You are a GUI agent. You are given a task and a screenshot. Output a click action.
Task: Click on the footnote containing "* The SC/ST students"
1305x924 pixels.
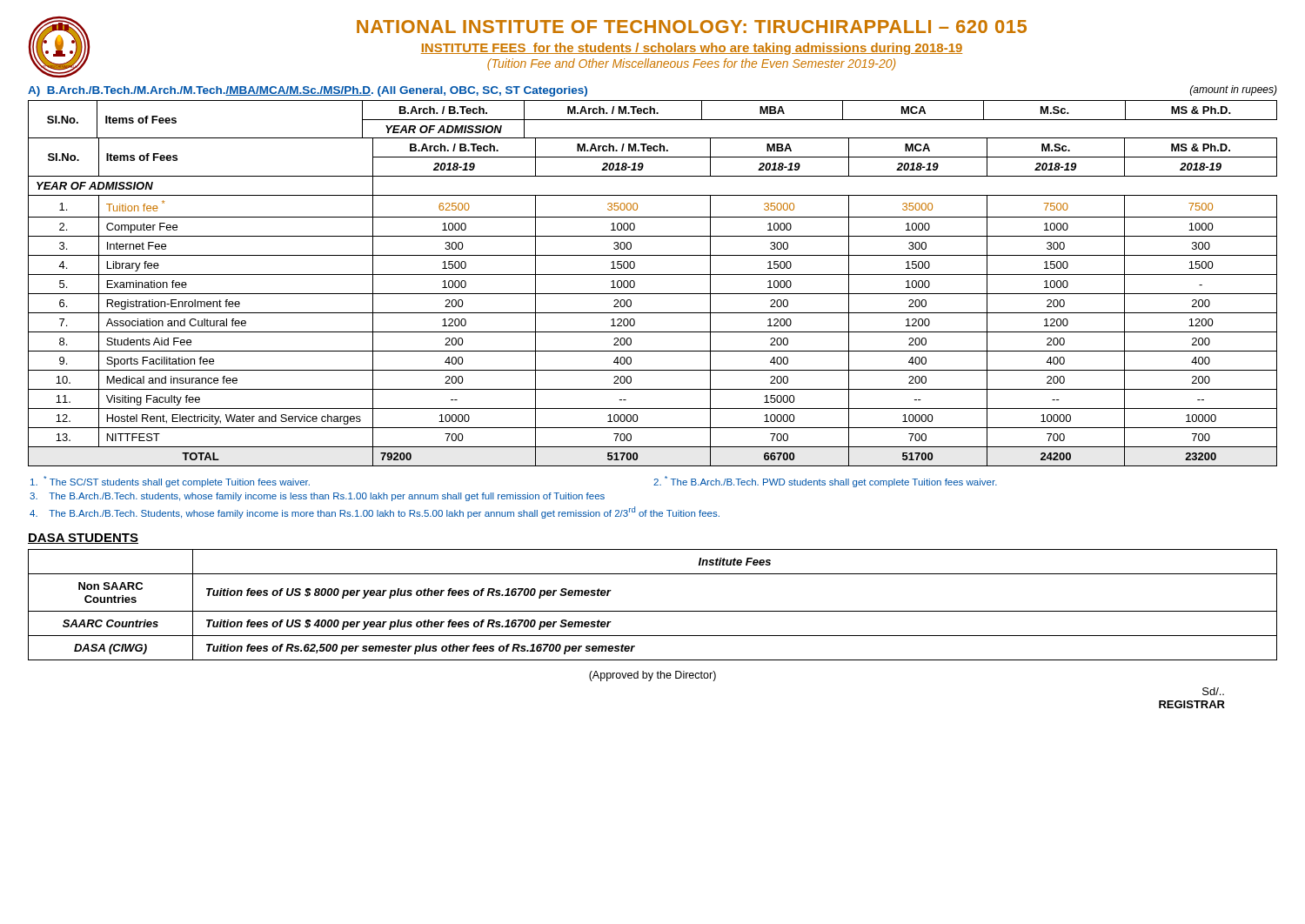point(652,496)
